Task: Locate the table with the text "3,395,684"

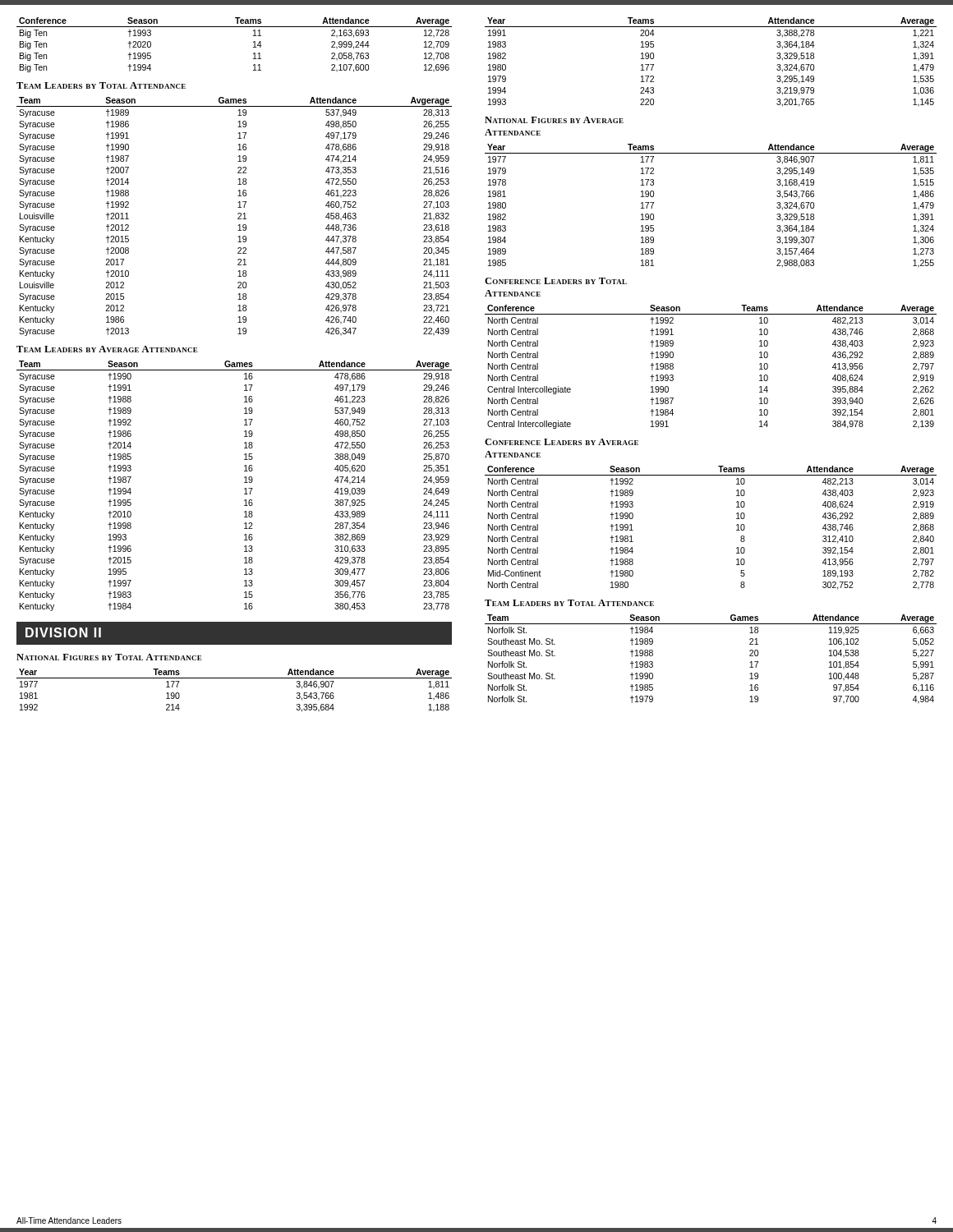Action: coord(234,690)
